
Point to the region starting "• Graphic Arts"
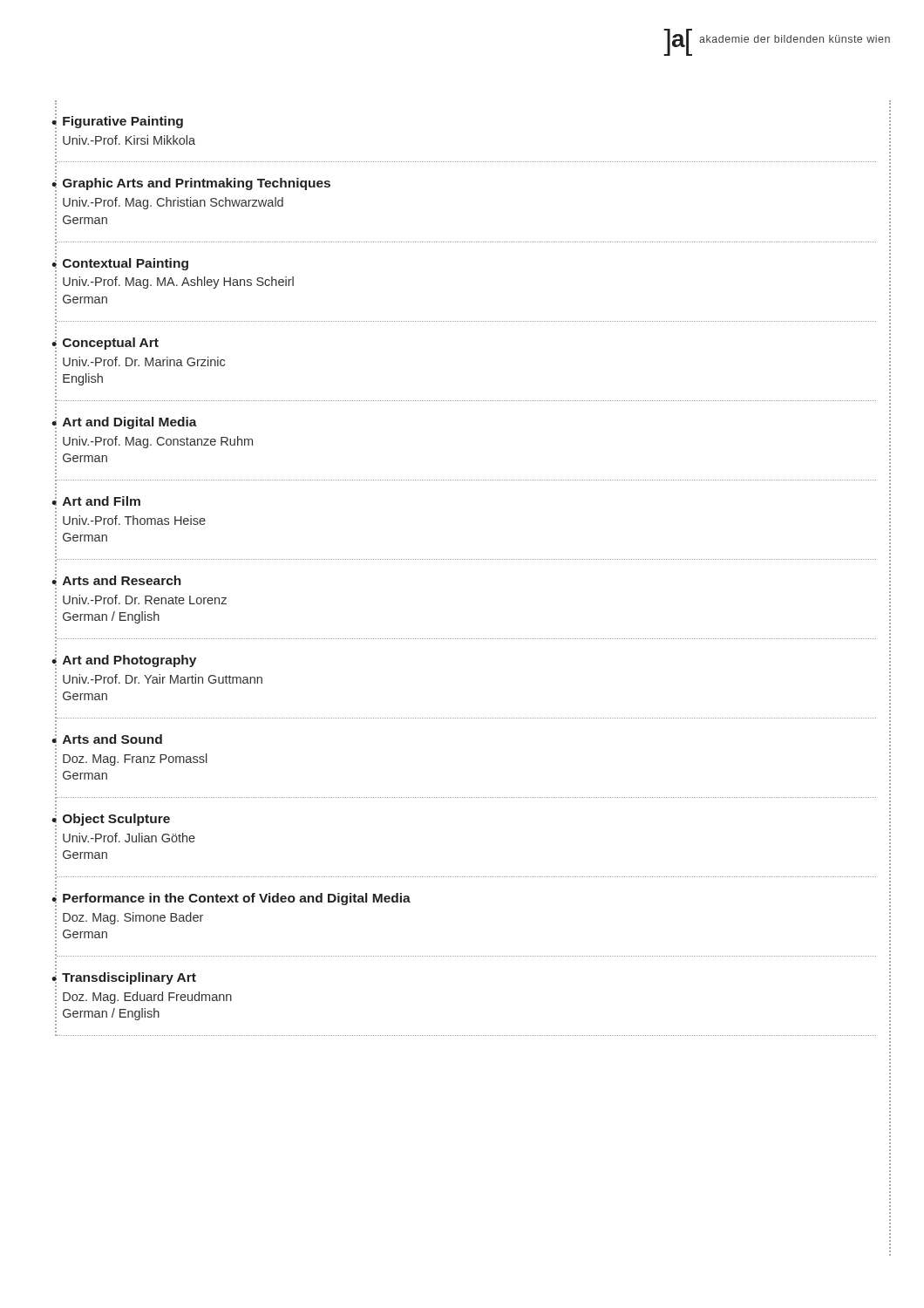194,202
